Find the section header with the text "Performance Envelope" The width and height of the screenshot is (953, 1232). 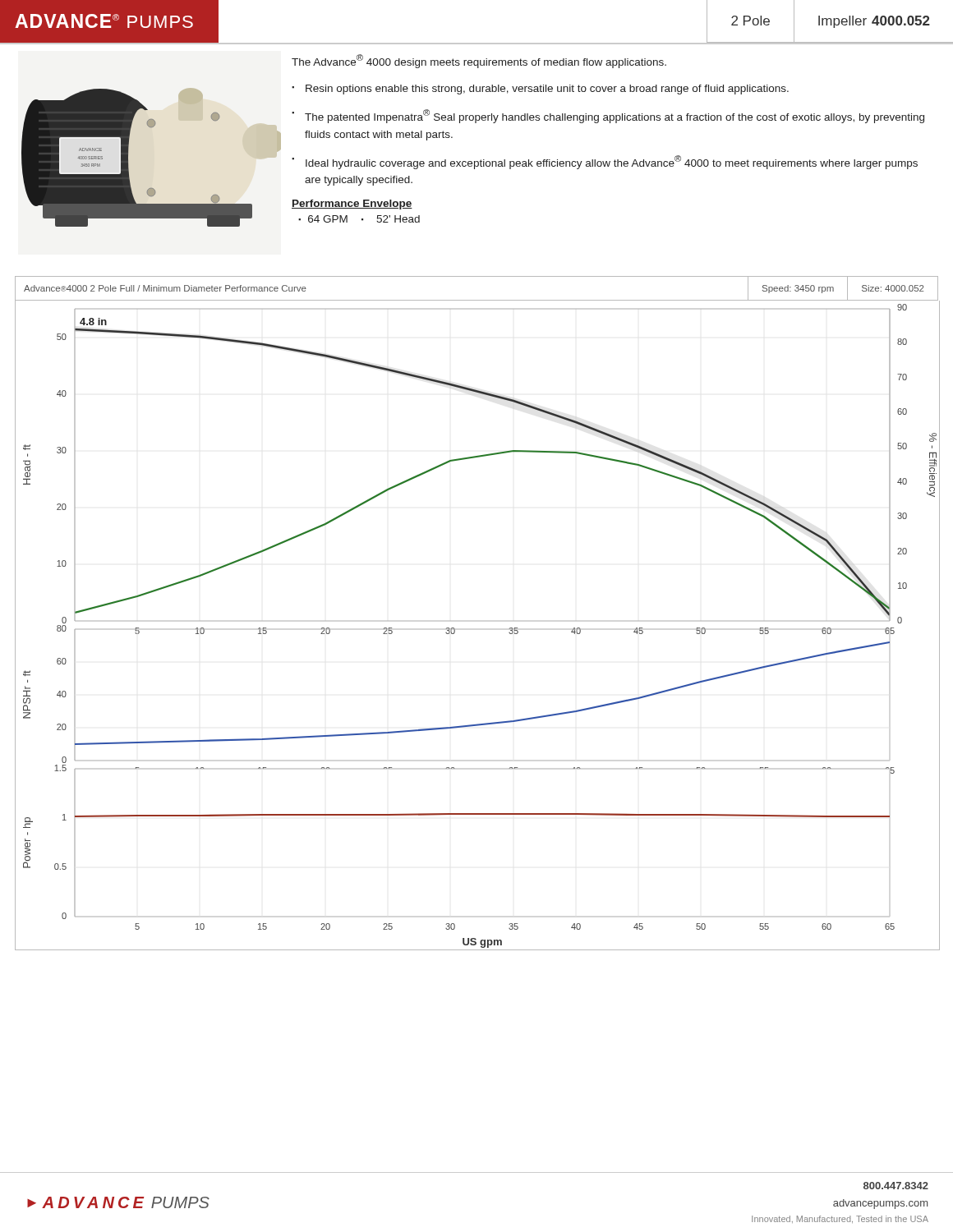click(x=352, y=203)
